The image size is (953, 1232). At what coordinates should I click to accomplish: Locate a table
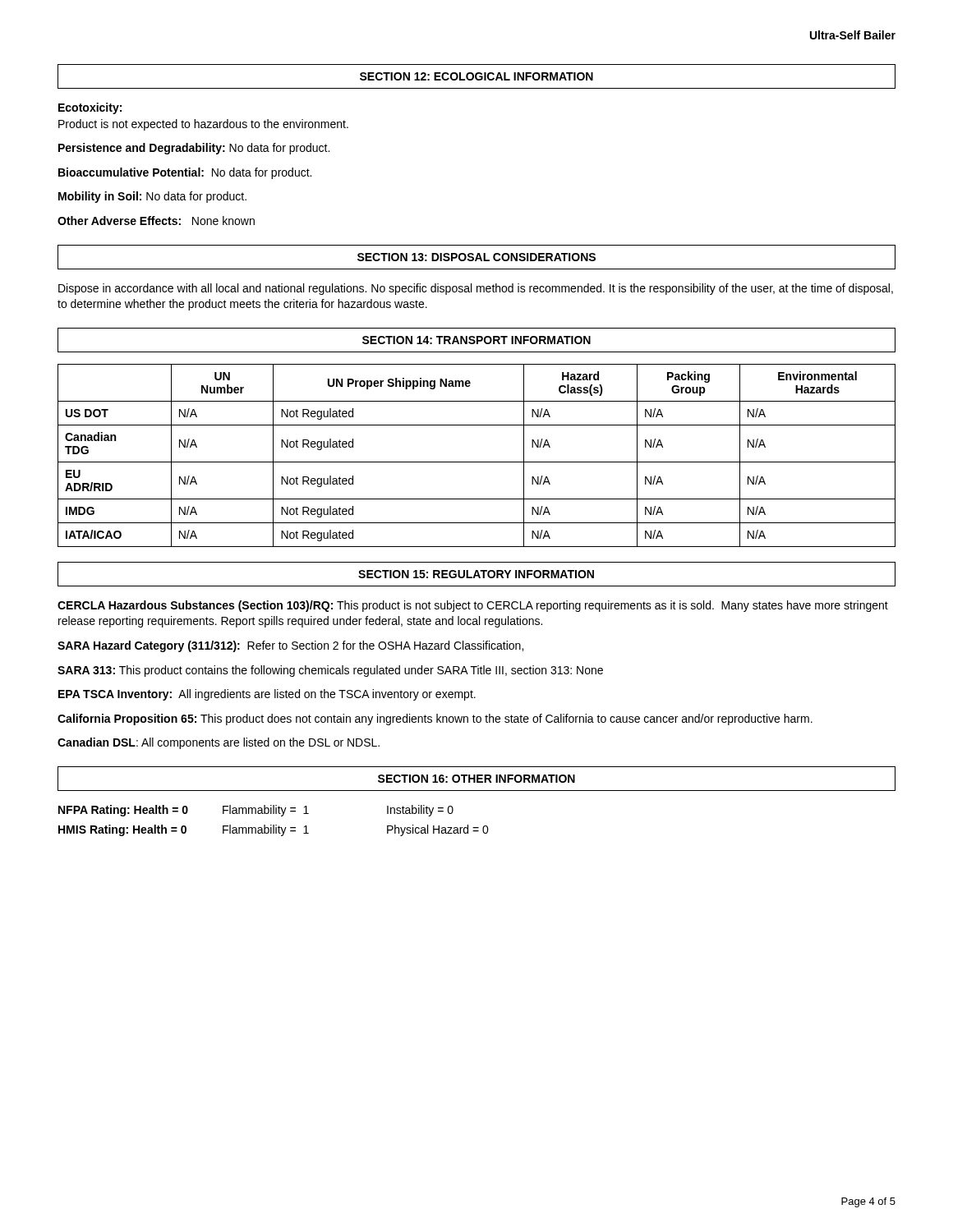[x=476, y=455]
